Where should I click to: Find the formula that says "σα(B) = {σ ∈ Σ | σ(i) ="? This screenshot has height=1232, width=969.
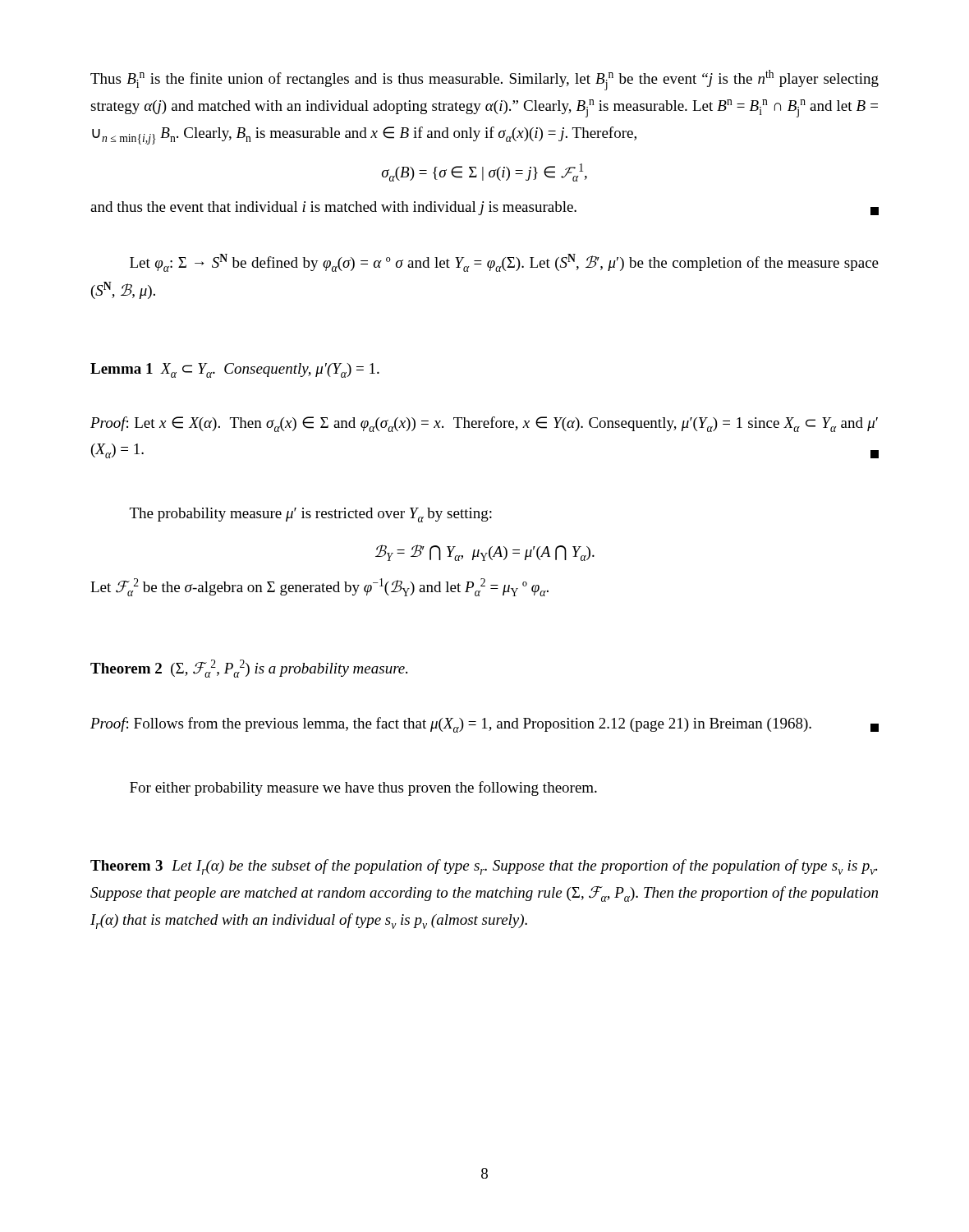pyautogui.click(x=484, y=173)
